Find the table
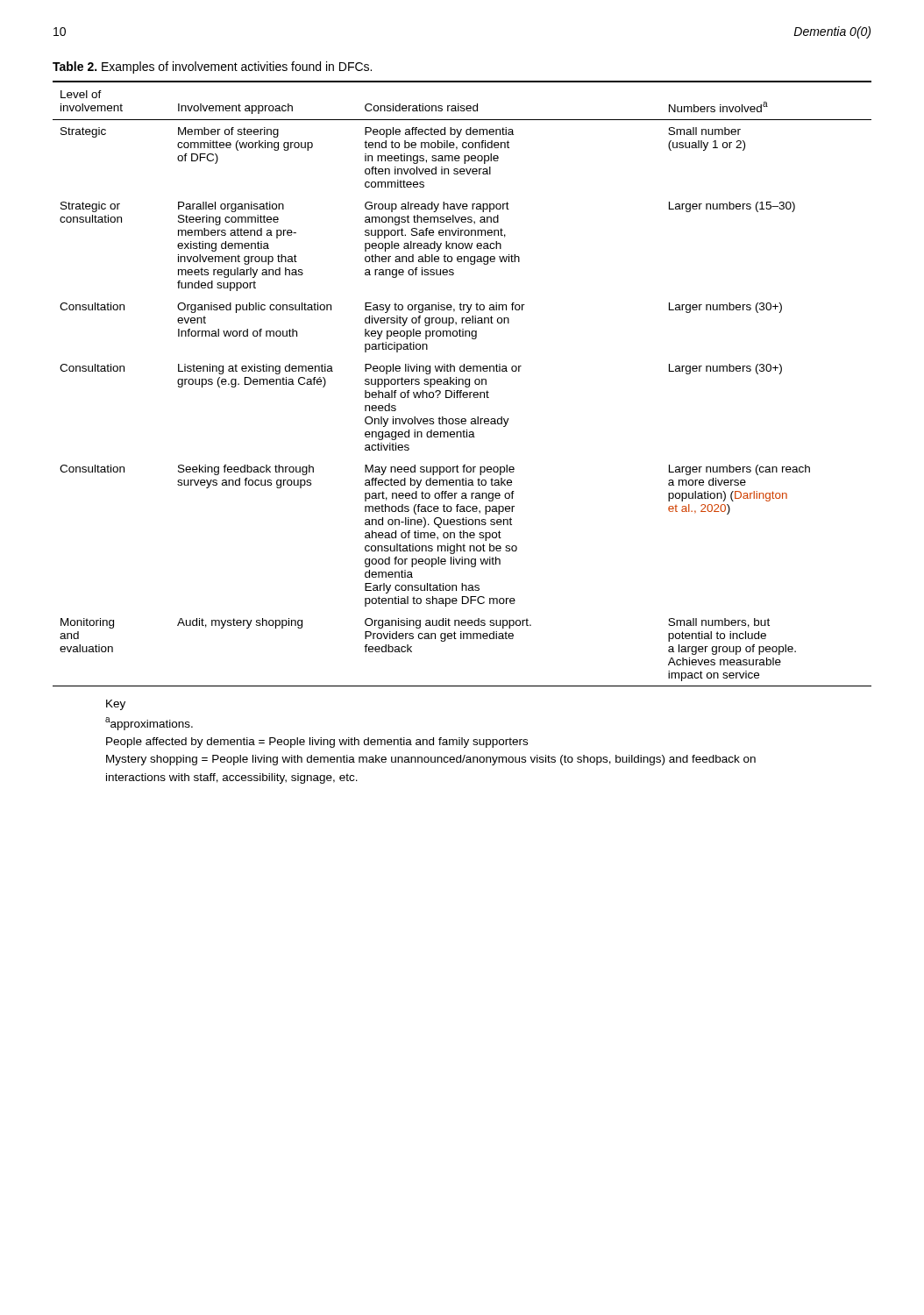 (462, 384)
